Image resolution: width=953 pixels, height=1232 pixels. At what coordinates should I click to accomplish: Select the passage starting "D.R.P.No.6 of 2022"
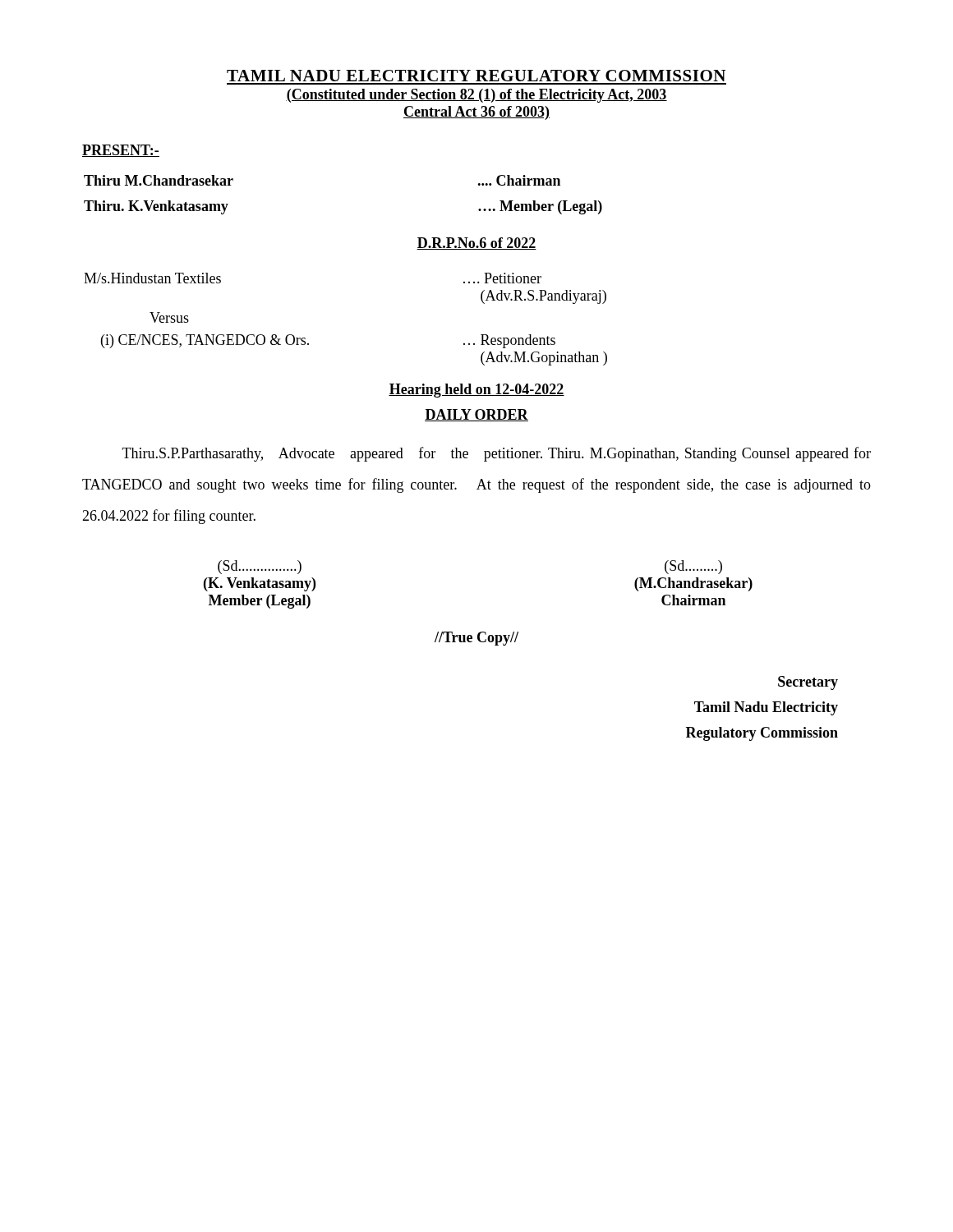point(476,243)
